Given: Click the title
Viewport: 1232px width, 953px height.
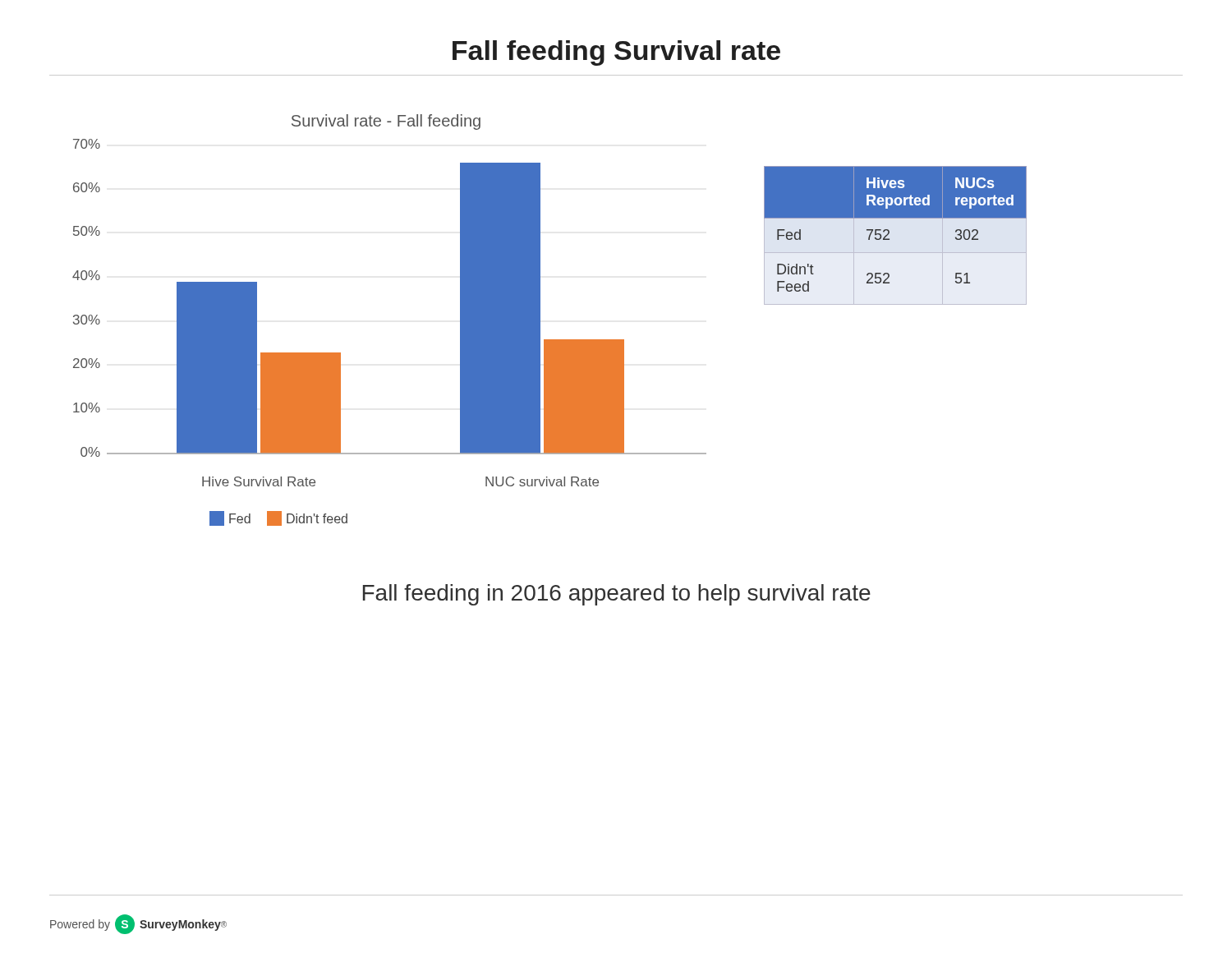Looking at the screenshot, I should pyautogui.click(x=616, y=50).
